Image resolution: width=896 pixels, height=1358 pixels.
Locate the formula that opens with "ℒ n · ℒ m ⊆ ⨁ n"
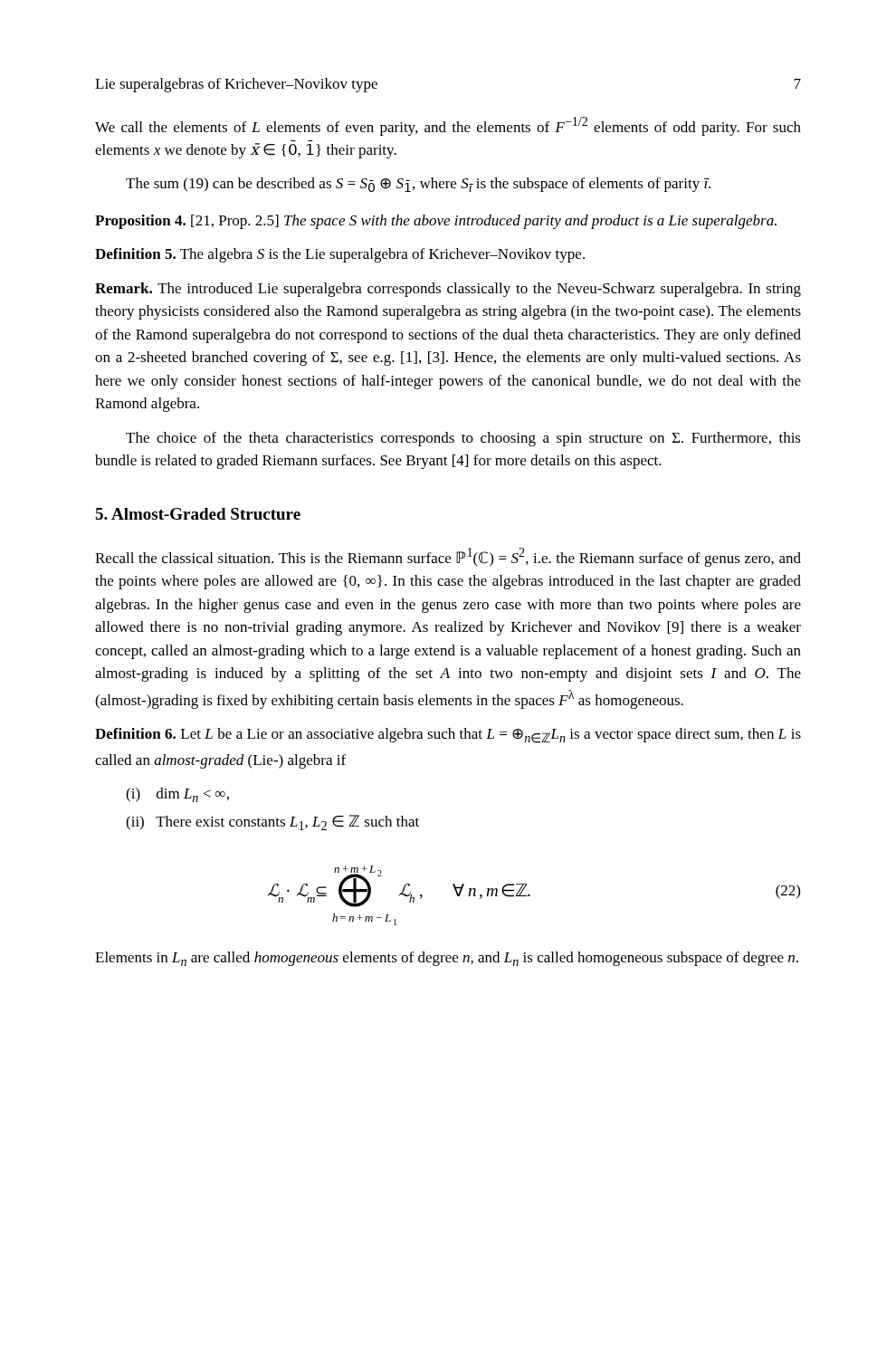click(529, 891)
